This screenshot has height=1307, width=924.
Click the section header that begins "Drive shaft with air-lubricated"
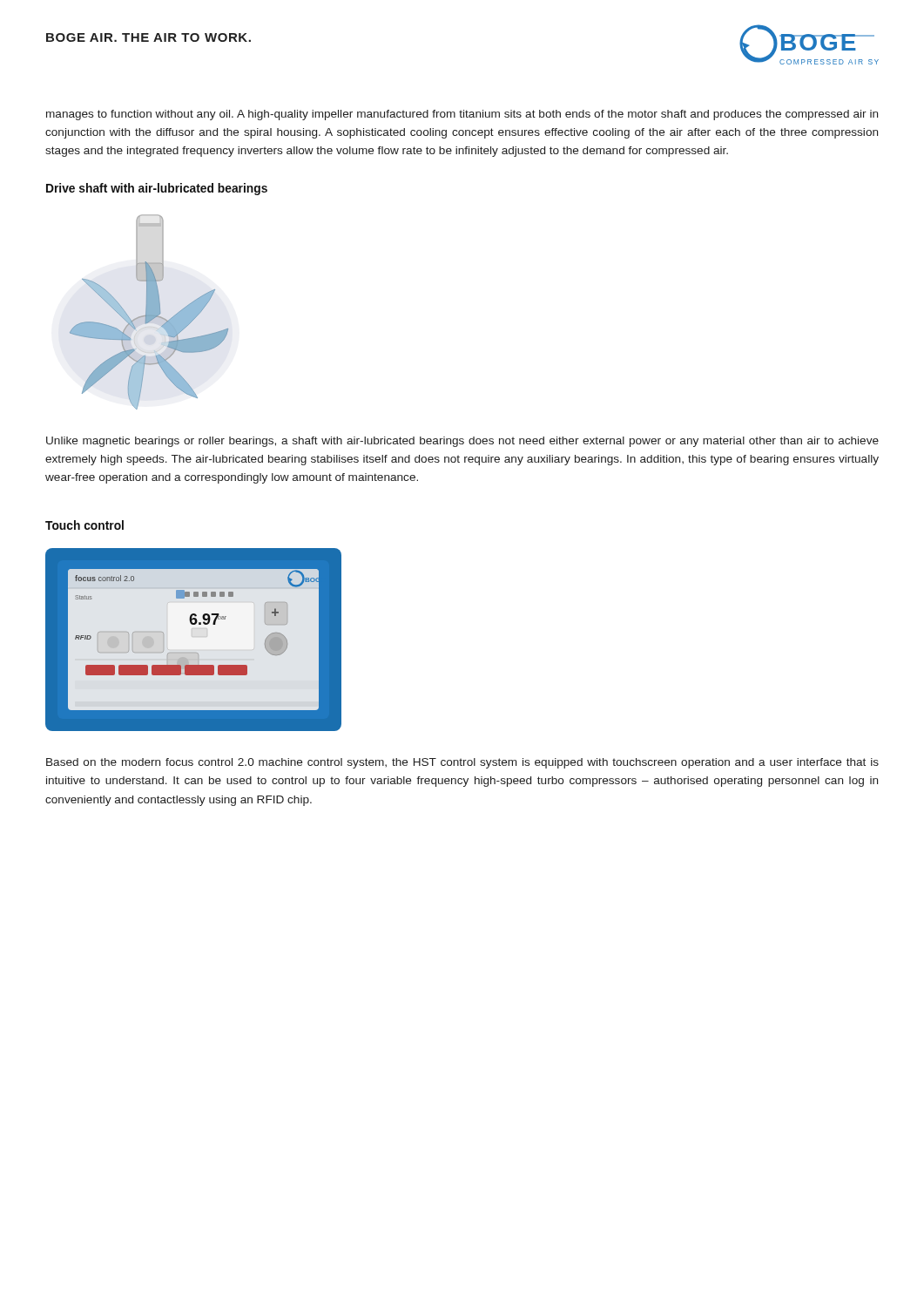(156, 189)
